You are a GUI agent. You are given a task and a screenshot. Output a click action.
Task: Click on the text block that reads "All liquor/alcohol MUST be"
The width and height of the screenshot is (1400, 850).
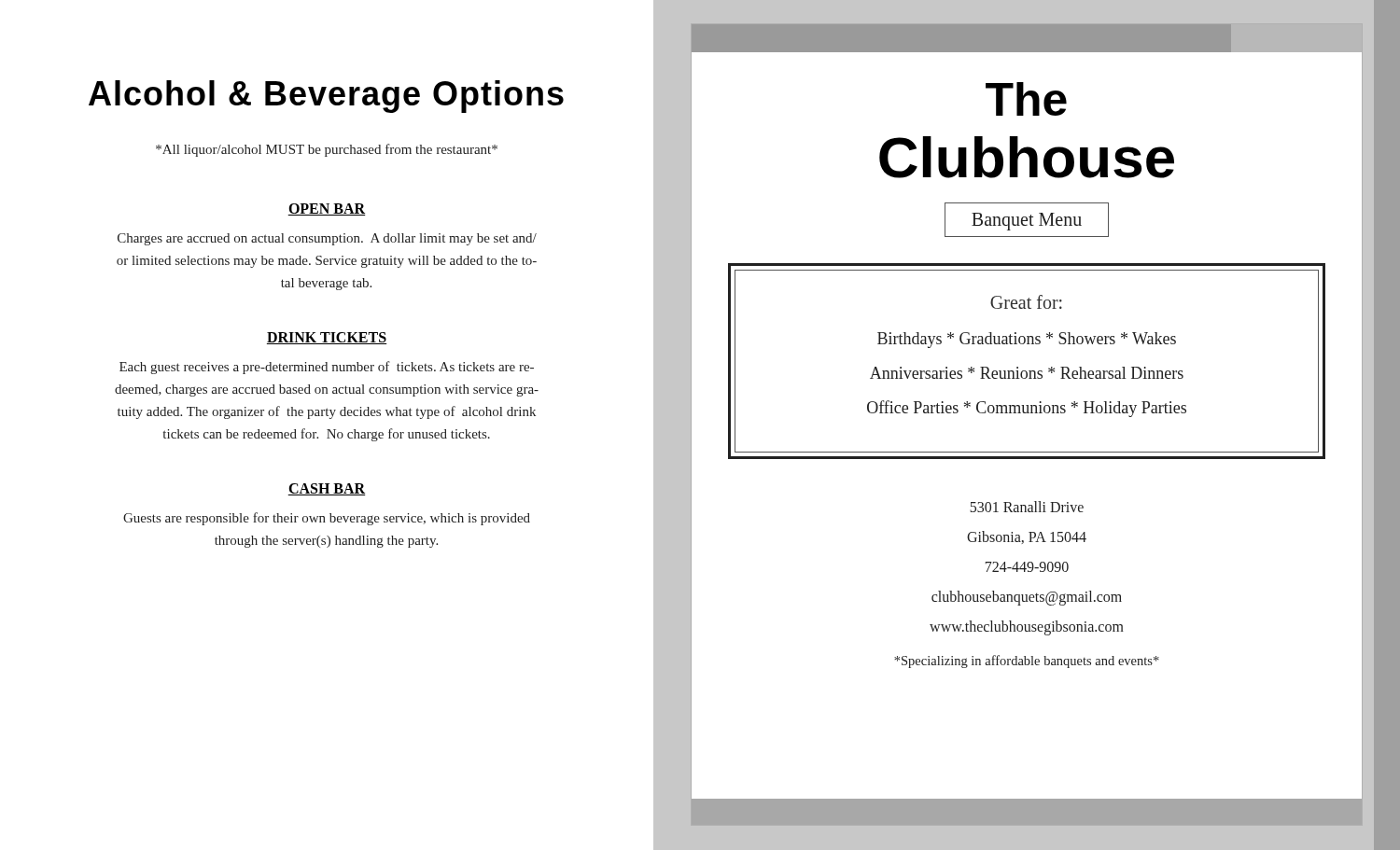coord(327,149)
